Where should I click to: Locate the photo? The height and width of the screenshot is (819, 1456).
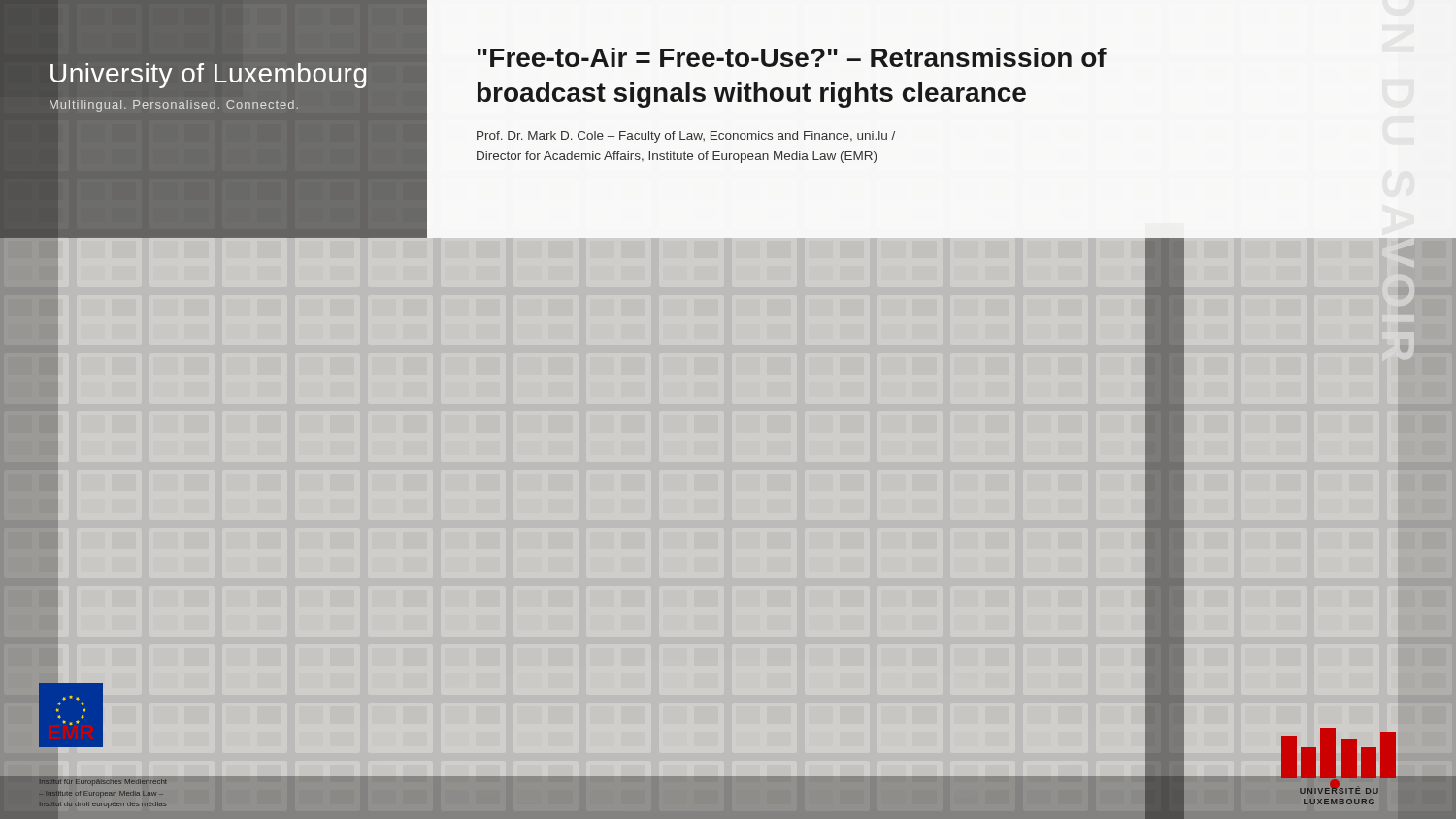click(728, 410)
